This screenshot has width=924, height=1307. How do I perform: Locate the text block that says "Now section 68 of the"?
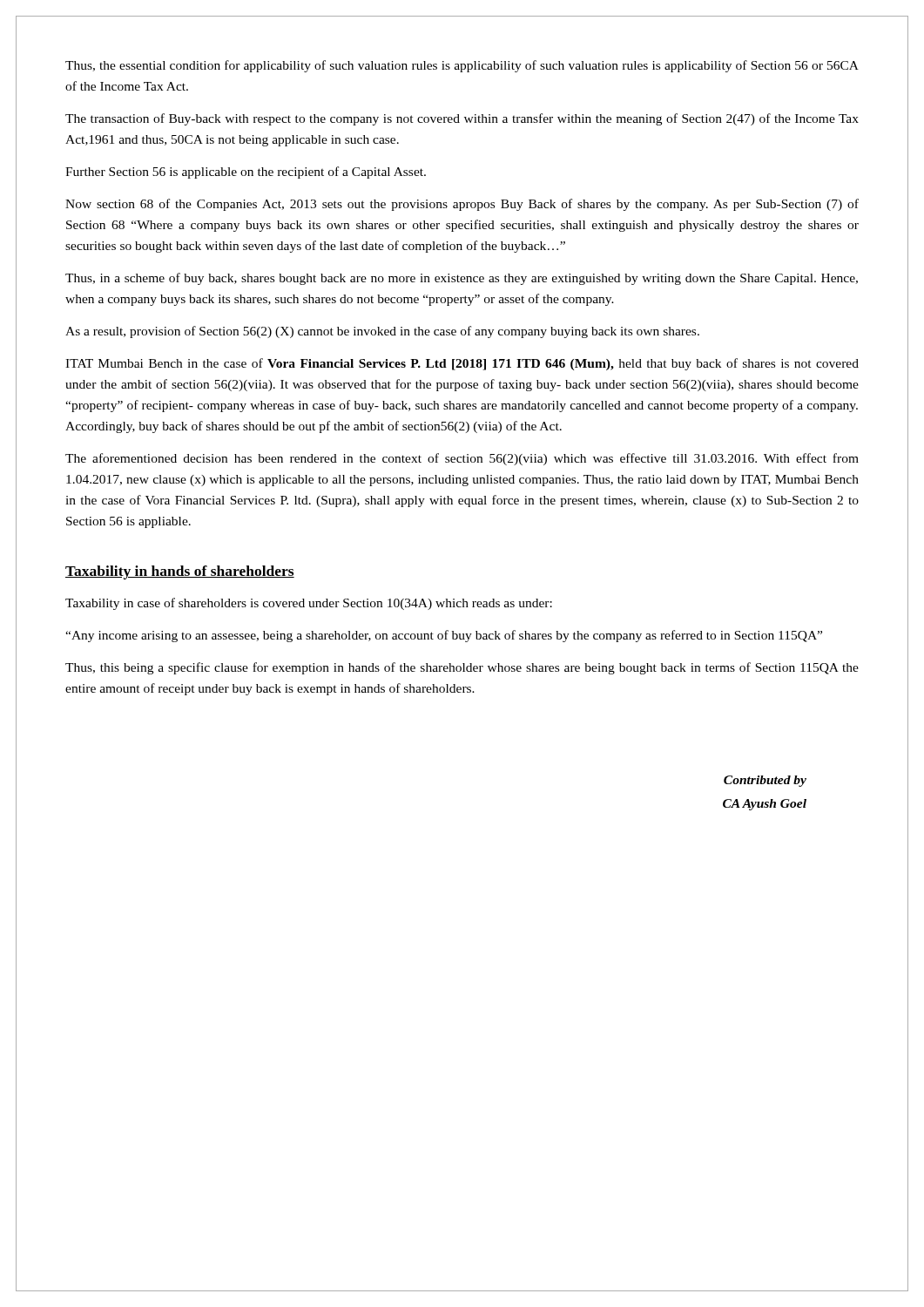(x=462, y=224)
